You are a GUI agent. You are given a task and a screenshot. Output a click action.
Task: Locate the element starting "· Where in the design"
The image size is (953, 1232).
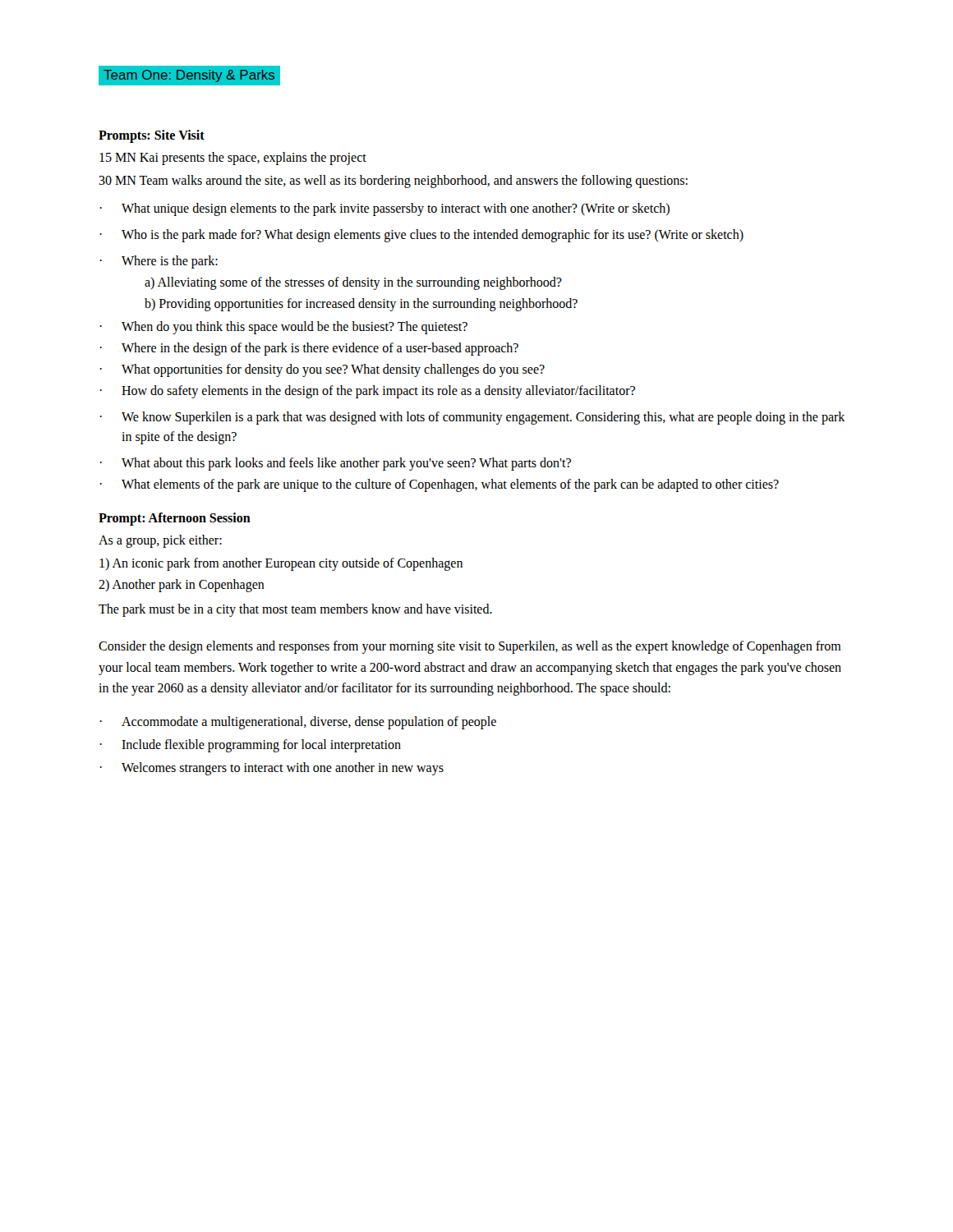coord(476,348)
